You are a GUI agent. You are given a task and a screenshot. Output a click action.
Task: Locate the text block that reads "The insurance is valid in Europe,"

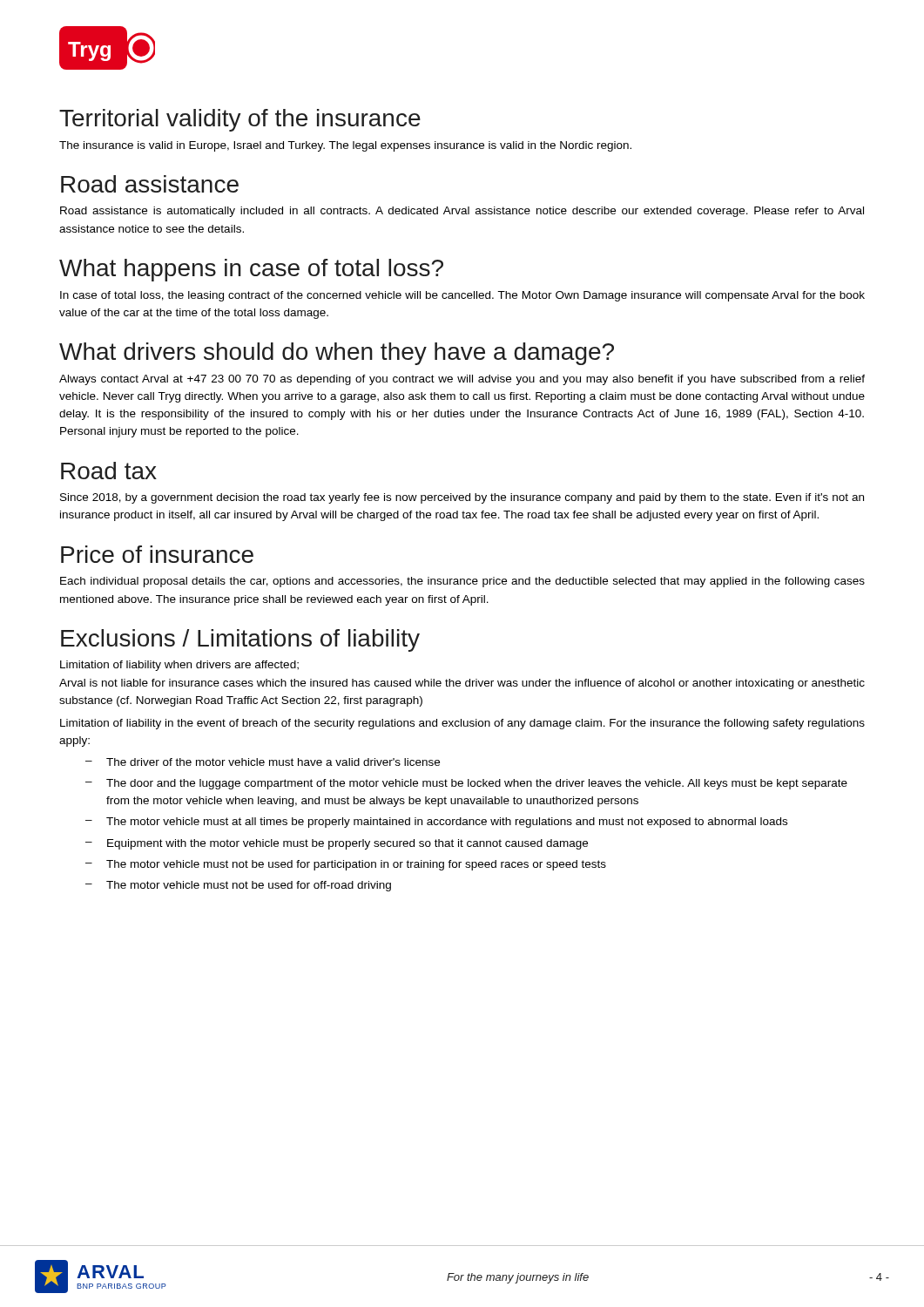(346, 145)
